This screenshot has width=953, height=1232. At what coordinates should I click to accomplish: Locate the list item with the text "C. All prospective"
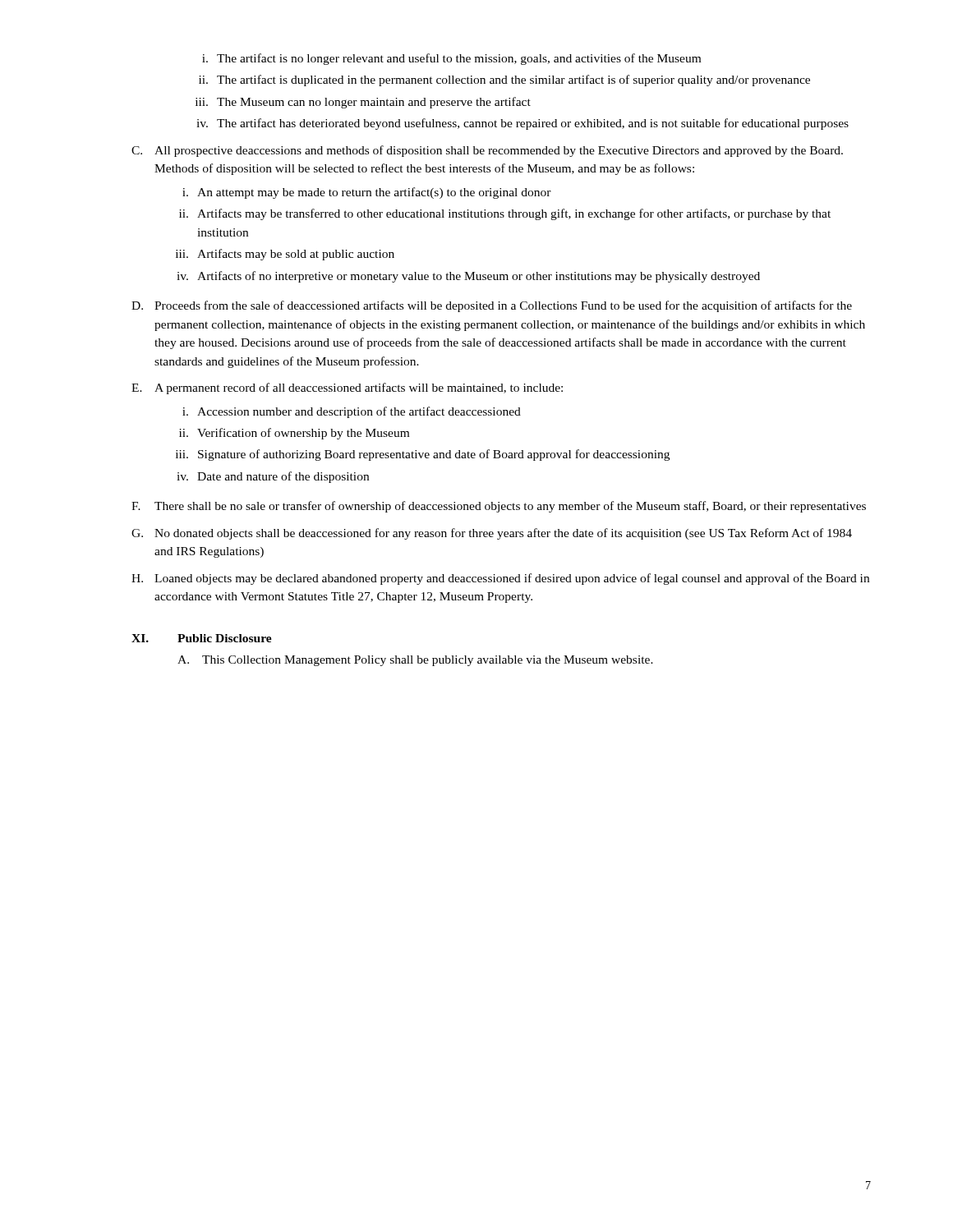tap(501, 215)
